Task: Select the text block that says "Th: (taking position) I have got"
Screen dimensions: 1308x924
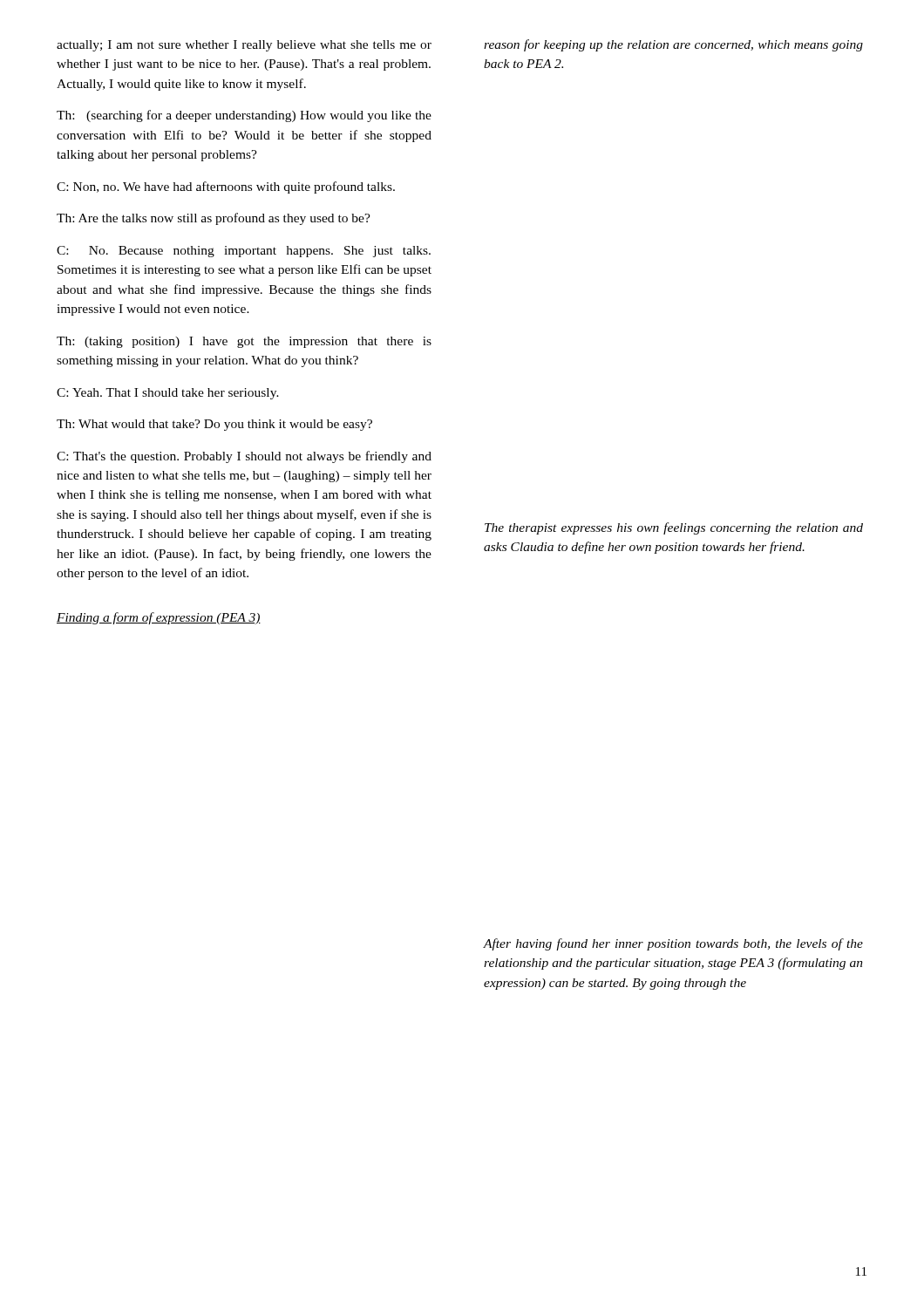Action: pyautogui.click(x=244, y=350)
